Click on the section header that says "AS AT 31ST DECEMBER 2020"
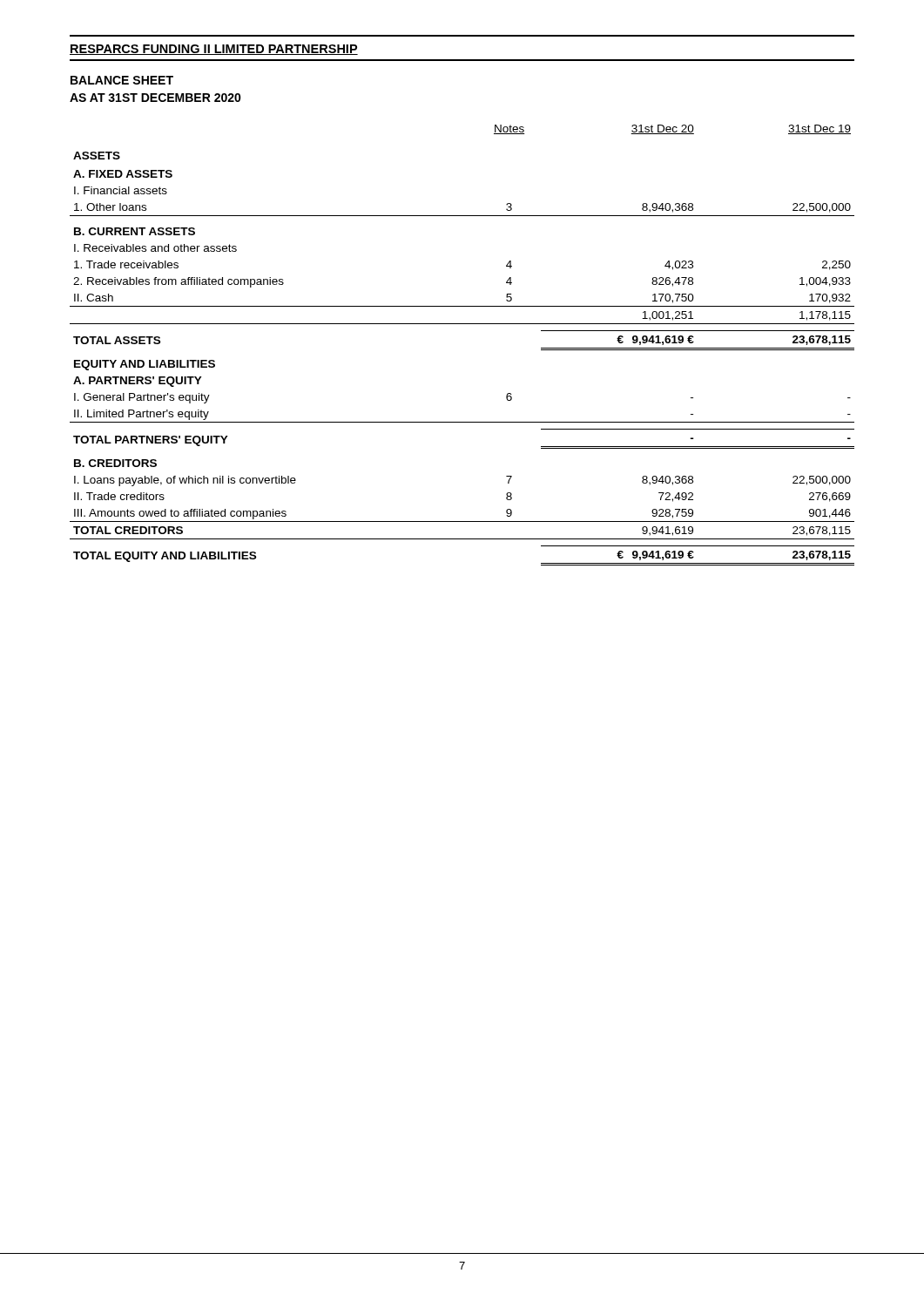This screenshot has height=1307, width=924. [x=155, y=98]
